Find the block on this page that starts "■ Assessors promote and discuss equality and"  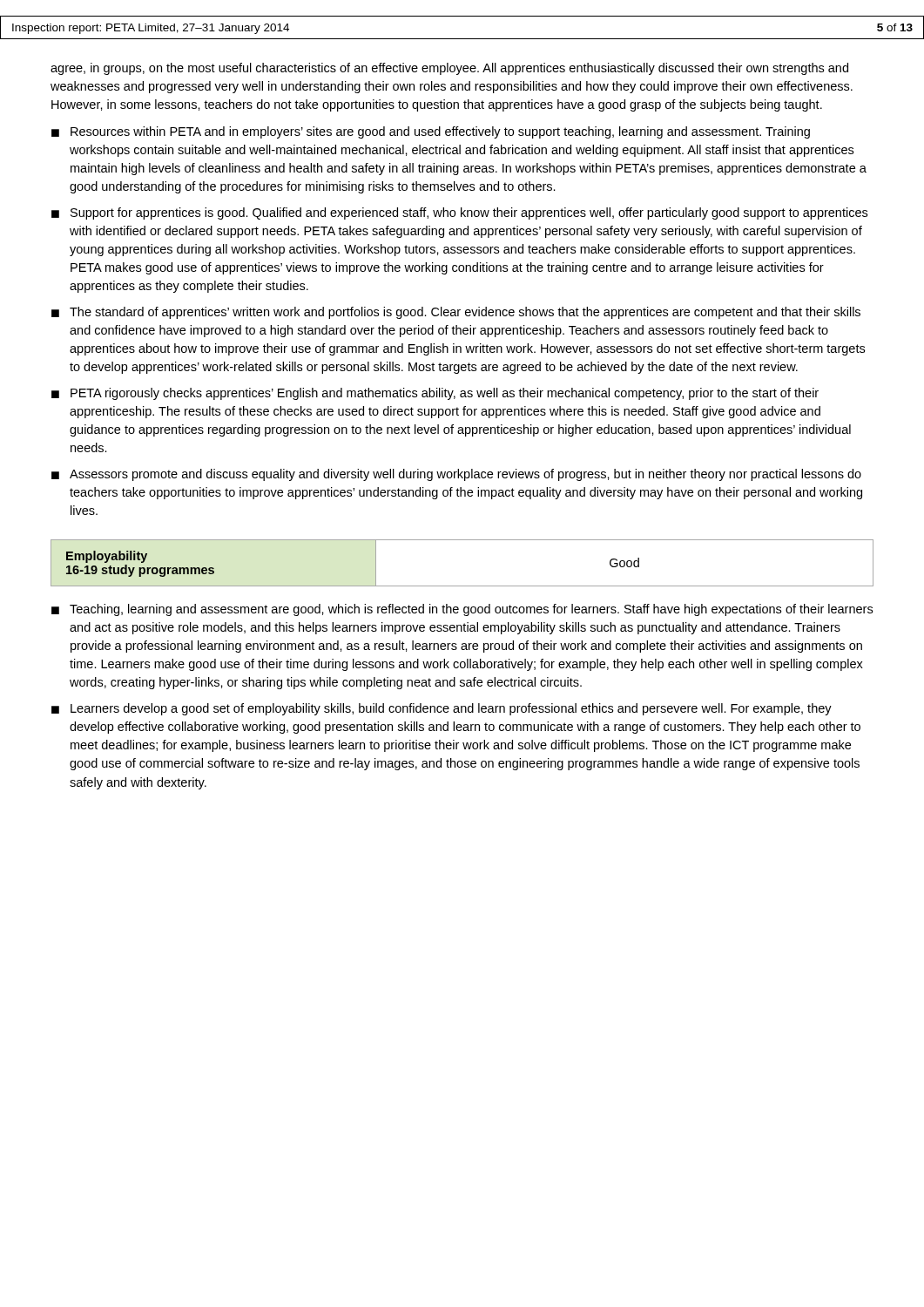pyautogui.click(x=462, y=493)
